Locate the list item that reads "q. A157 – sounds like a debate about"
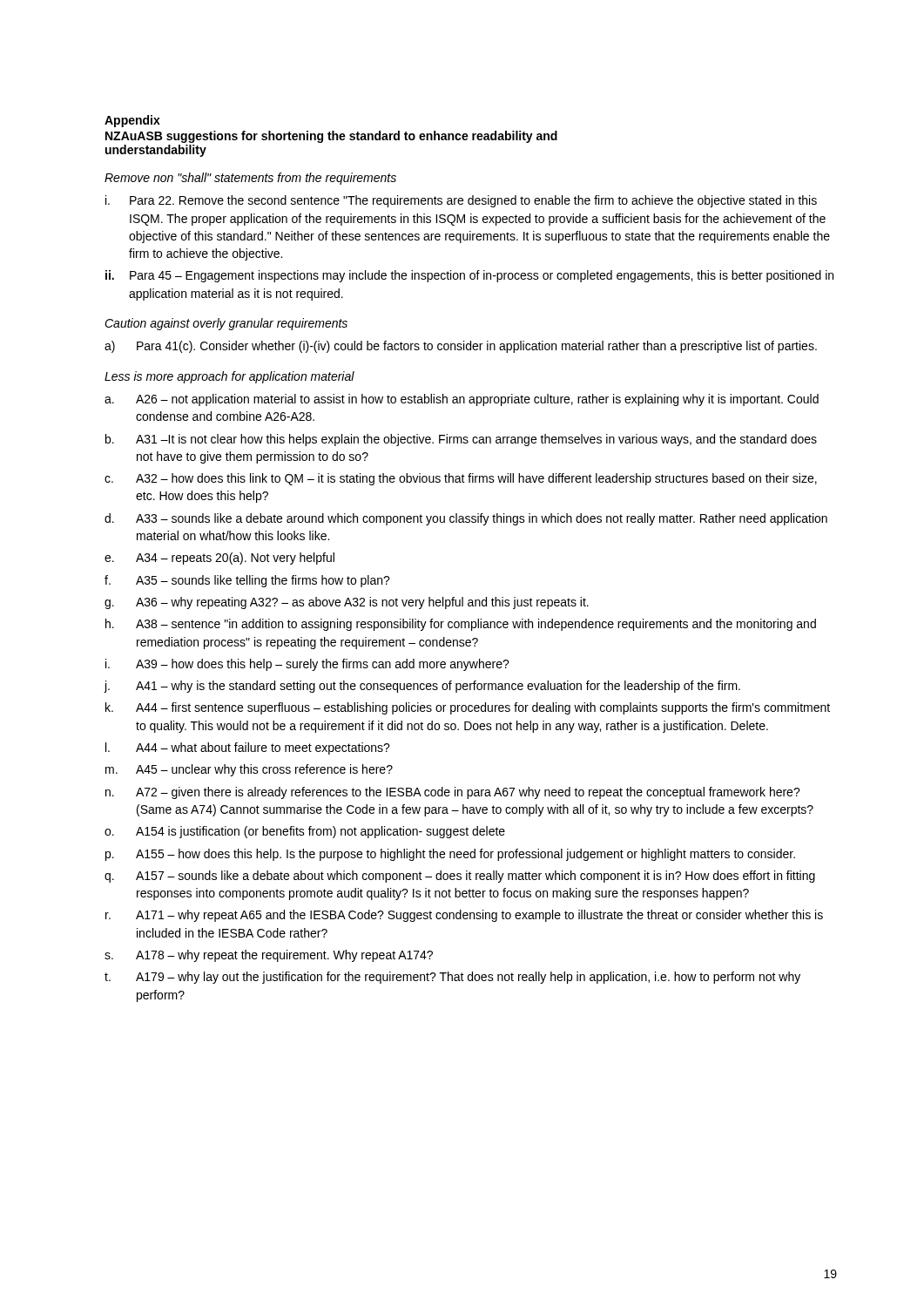The image size is (924, 1307). click(x=471, y=885)
